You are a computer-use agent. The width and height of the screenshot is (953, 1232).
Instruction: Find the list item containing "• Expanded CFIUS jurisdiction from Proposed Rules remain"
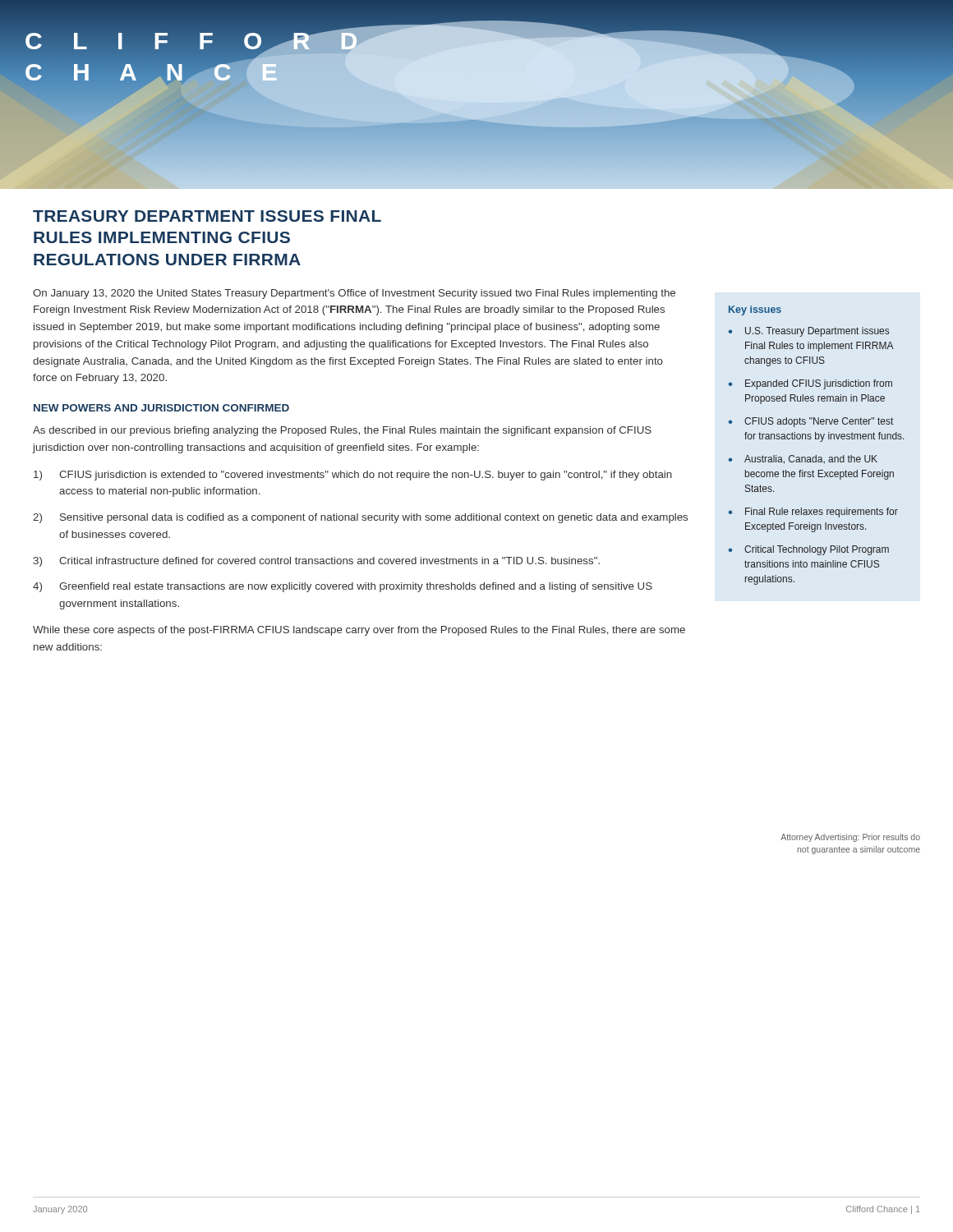pos(817,391)
